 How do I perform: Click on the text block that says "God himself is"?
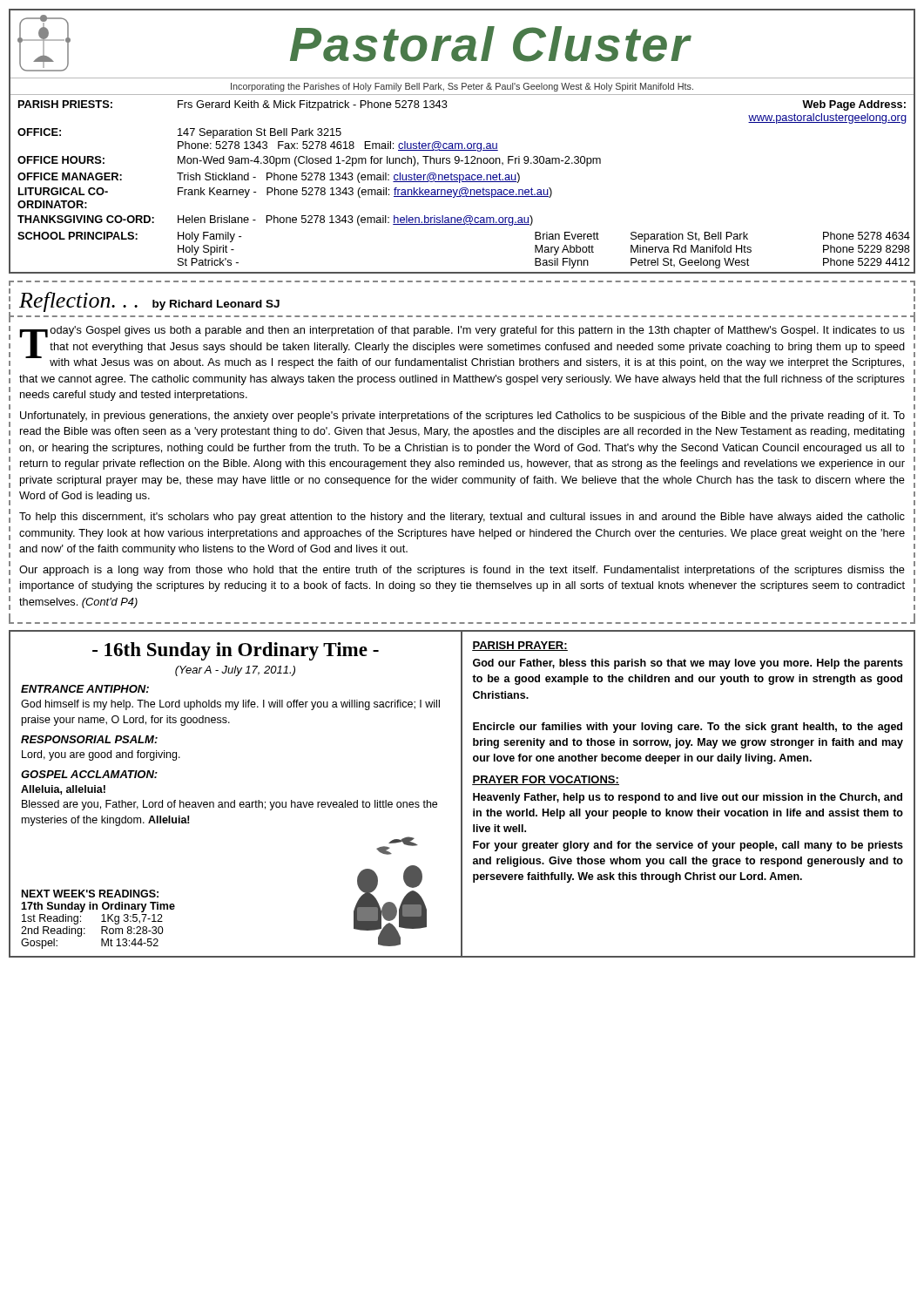[x=231, y=712]
